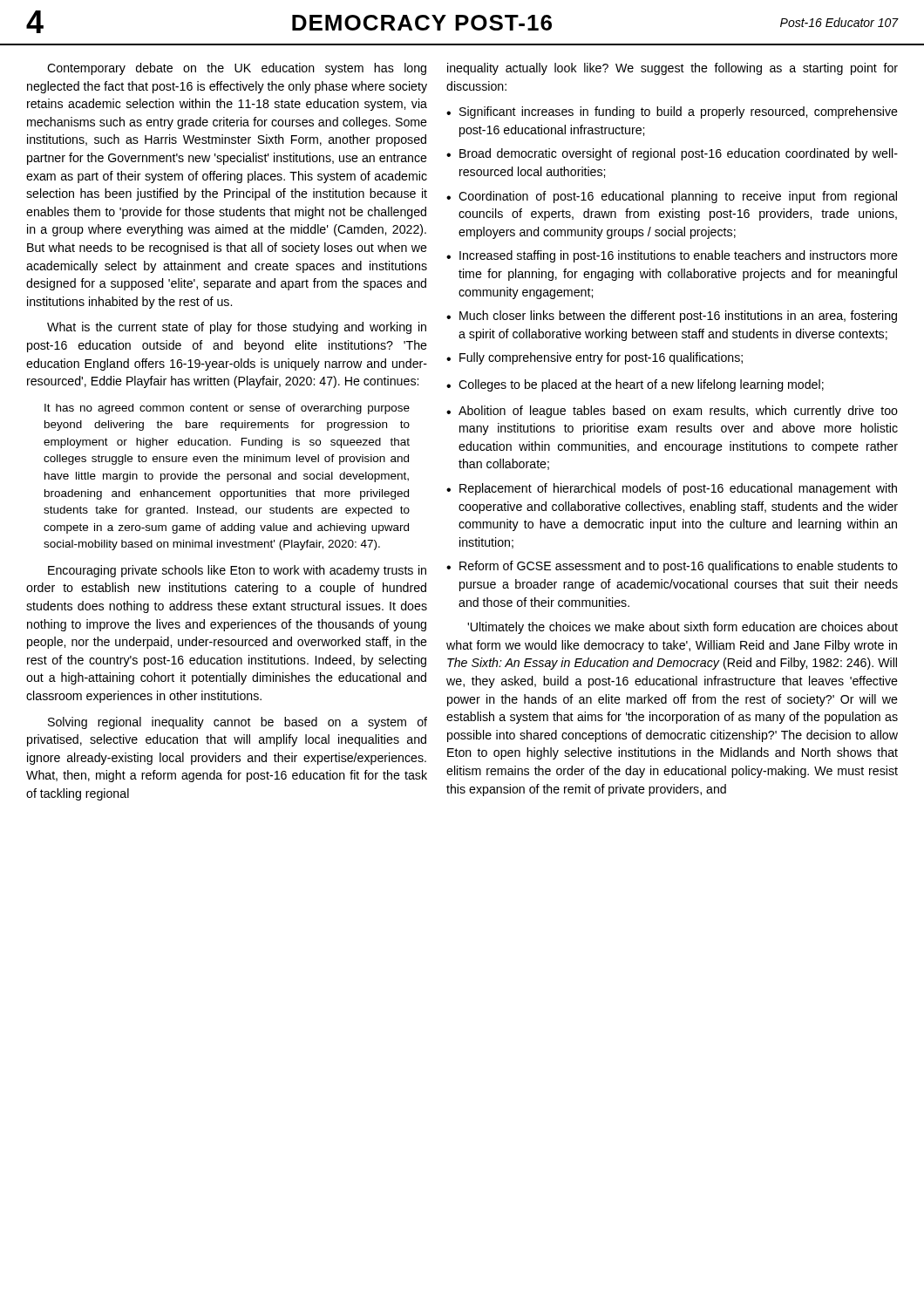924x1308 pixels.
Task: Locate the list item that says "• Abolition of league"
Action: (x=672, y=438)
